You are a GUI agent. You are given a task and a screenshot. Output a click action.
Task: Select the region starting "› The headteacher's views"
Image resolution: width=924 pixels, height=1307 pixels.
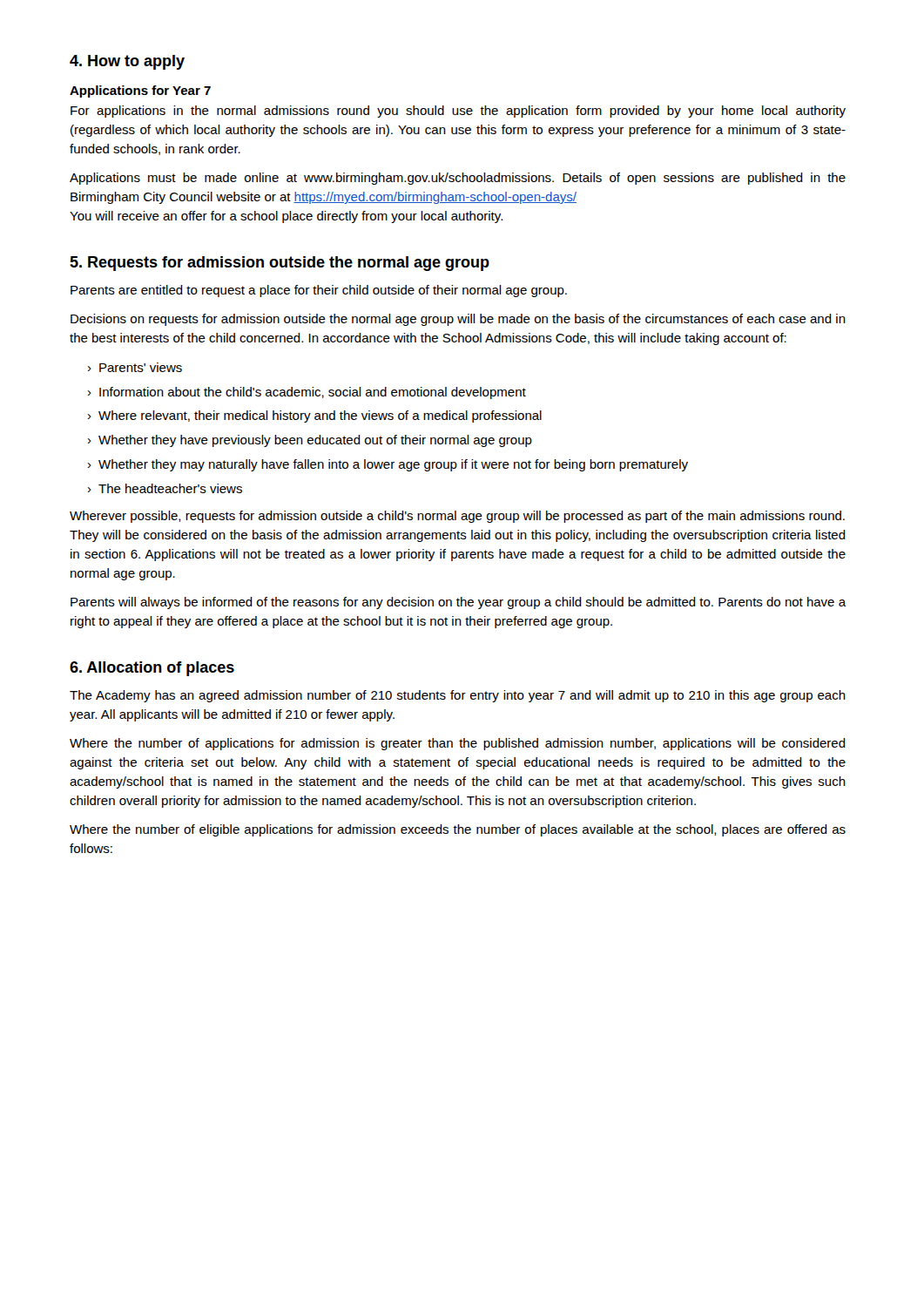coord(165,488)
